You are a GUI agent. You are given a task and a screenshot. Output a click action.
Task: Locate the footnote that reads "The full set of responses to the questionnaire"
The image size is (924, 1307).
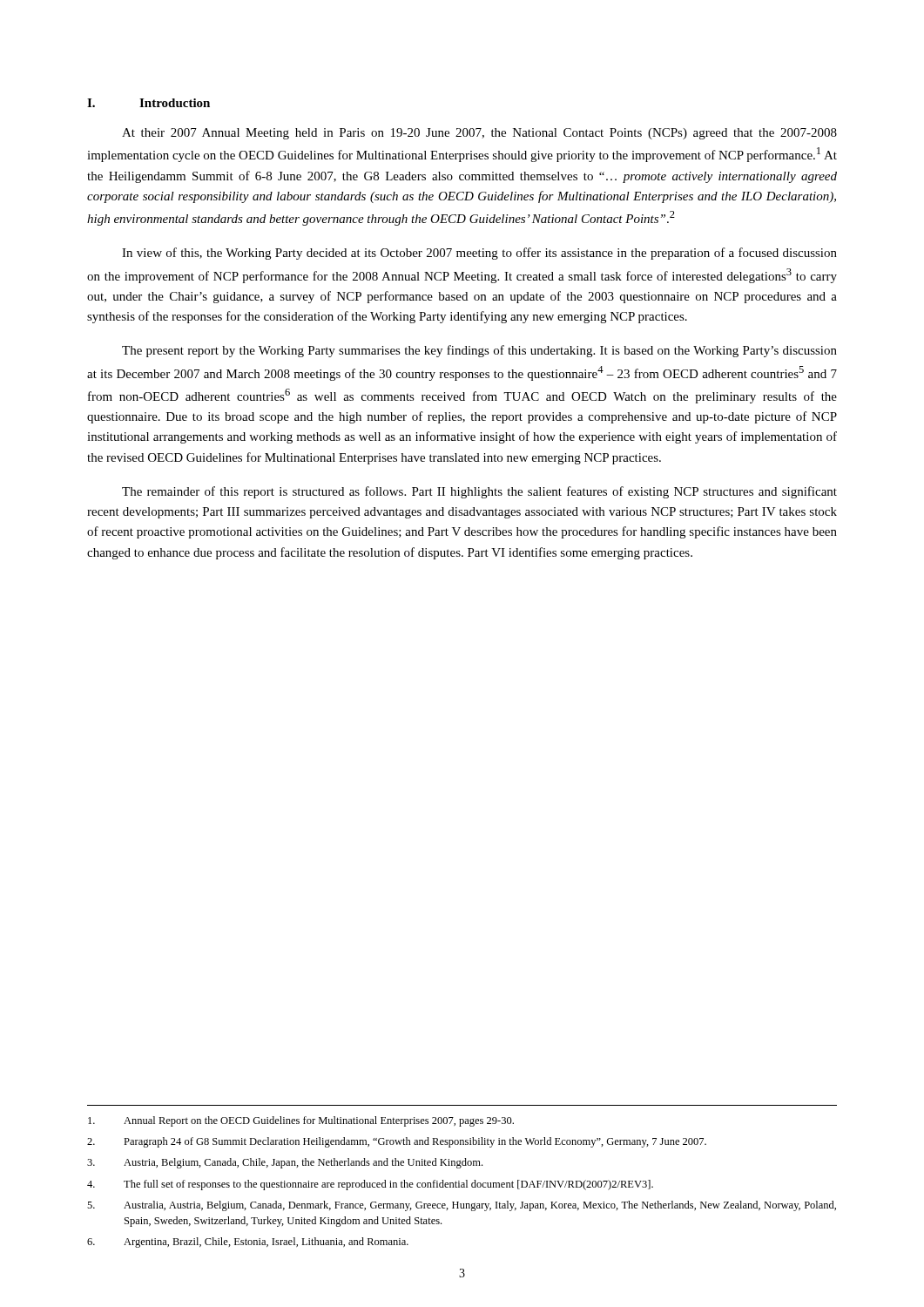462,1184
